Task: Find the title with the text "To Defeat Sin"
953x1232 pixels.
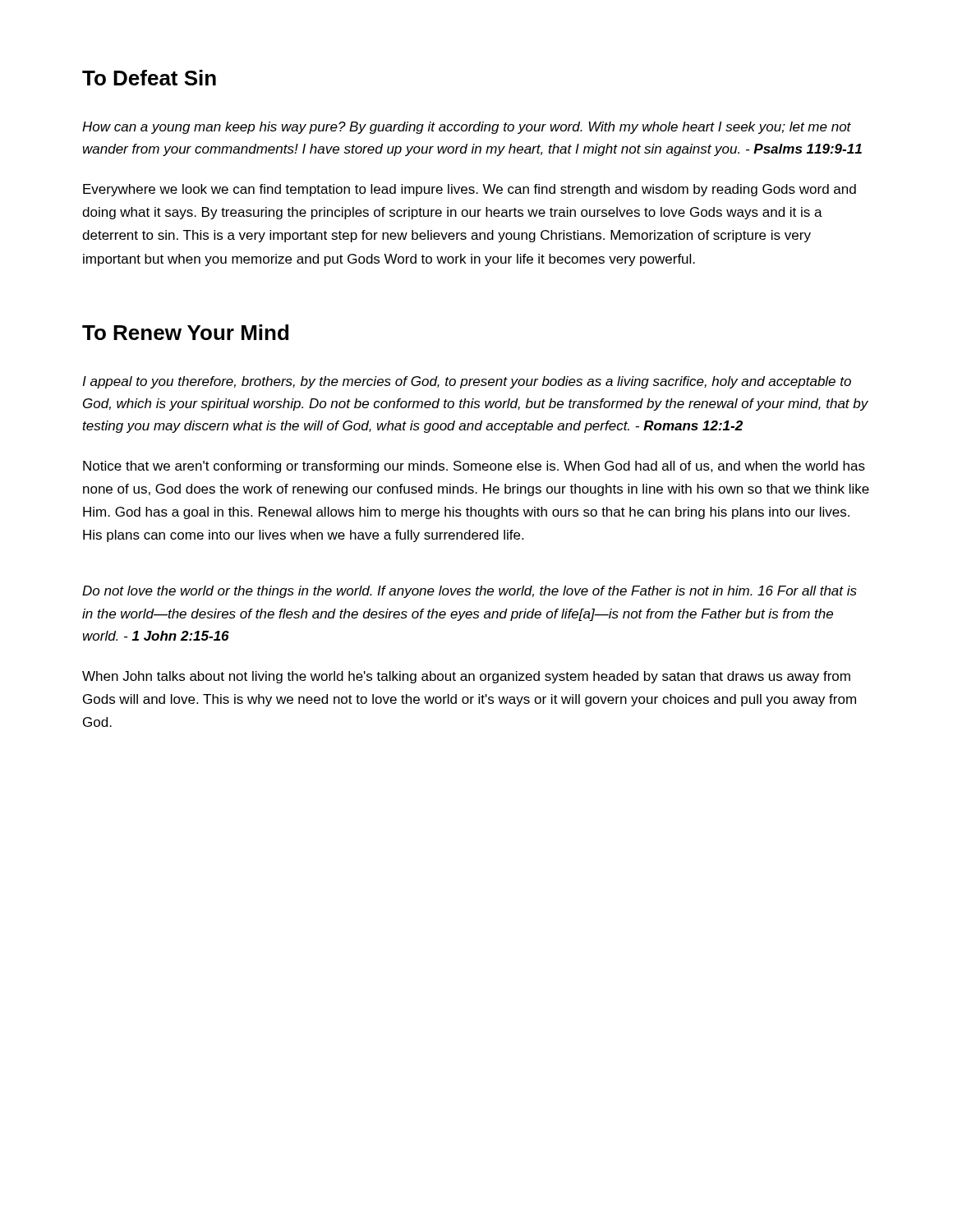Action: coord(150,78)
